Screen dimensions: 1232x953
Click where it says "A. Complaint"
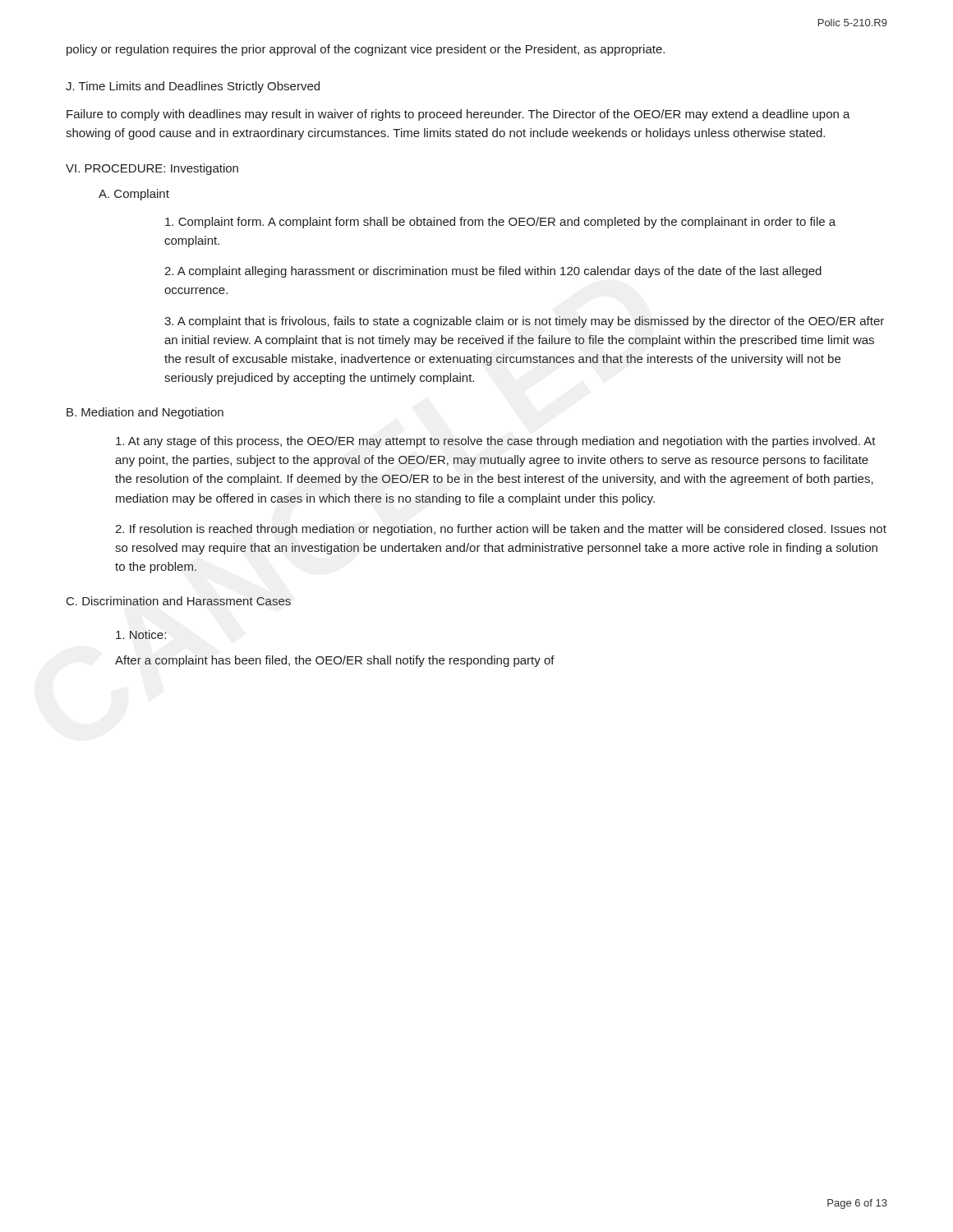[x=134, y=194]
